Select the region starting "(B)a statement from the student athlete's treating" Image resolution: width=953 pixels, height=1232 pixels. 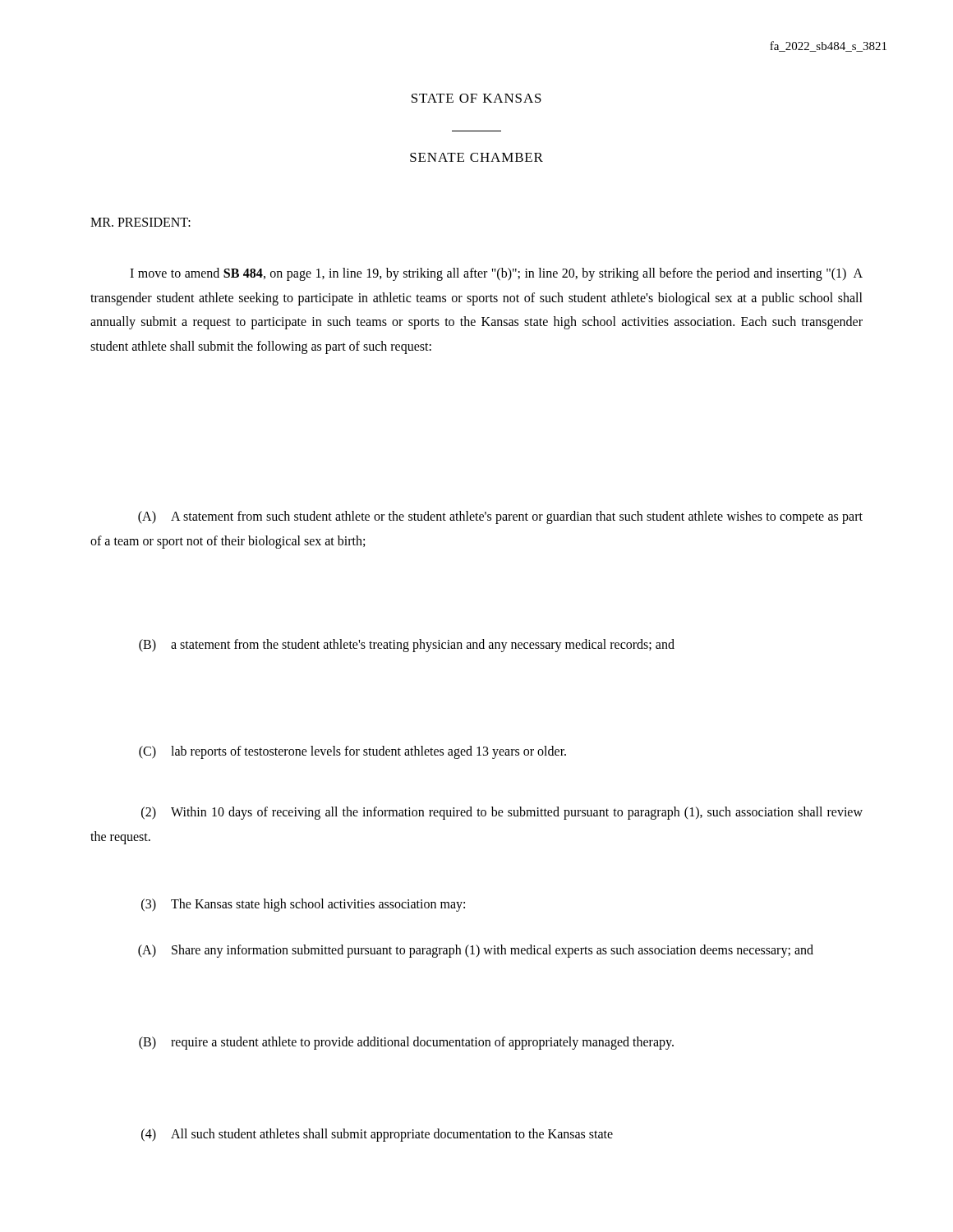(x=476, y=645)
